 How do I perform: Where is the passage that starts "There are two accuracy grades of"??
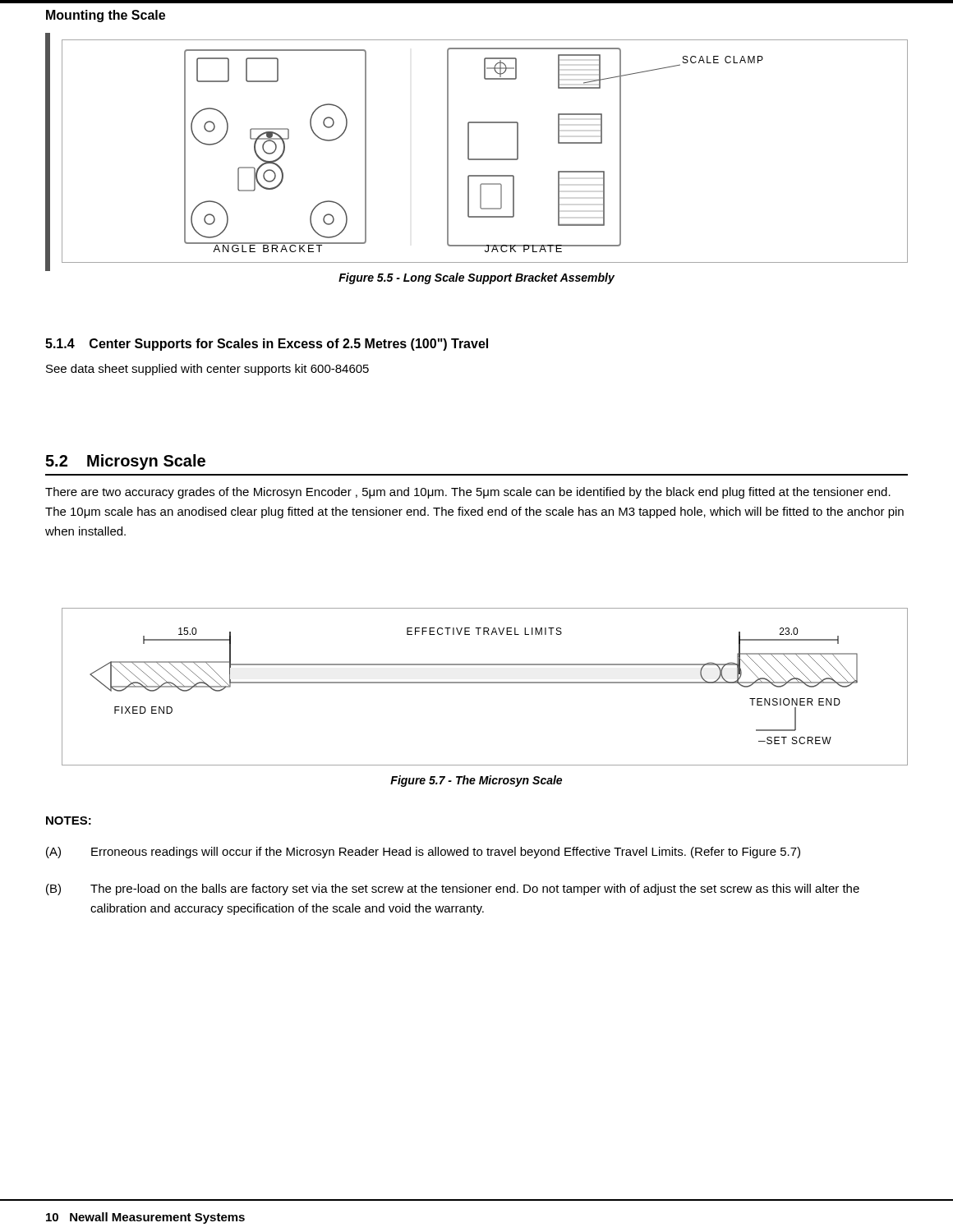476,512
